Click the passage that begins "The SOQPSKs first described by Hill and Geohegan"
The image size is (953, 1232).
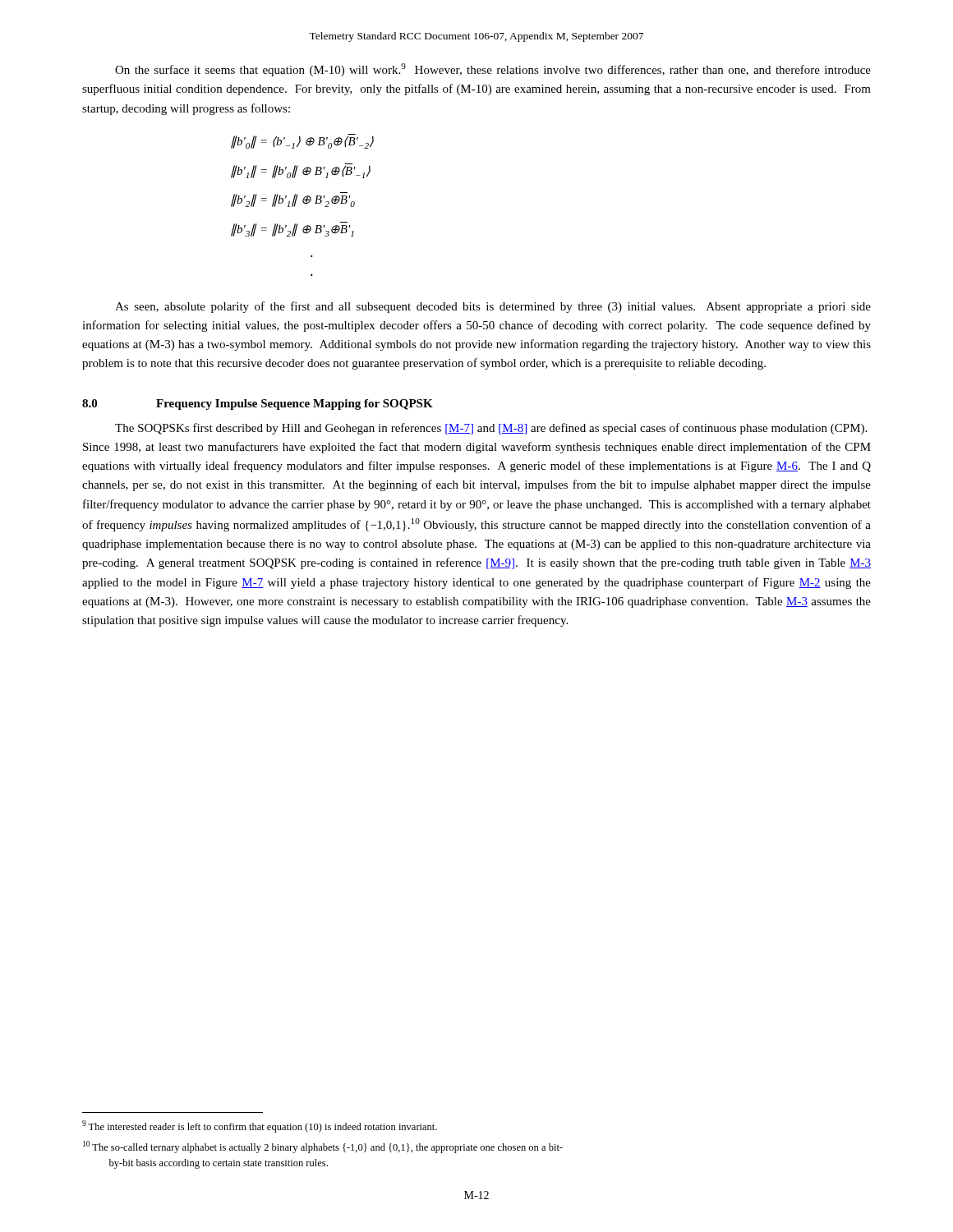[x=476, y=524]
